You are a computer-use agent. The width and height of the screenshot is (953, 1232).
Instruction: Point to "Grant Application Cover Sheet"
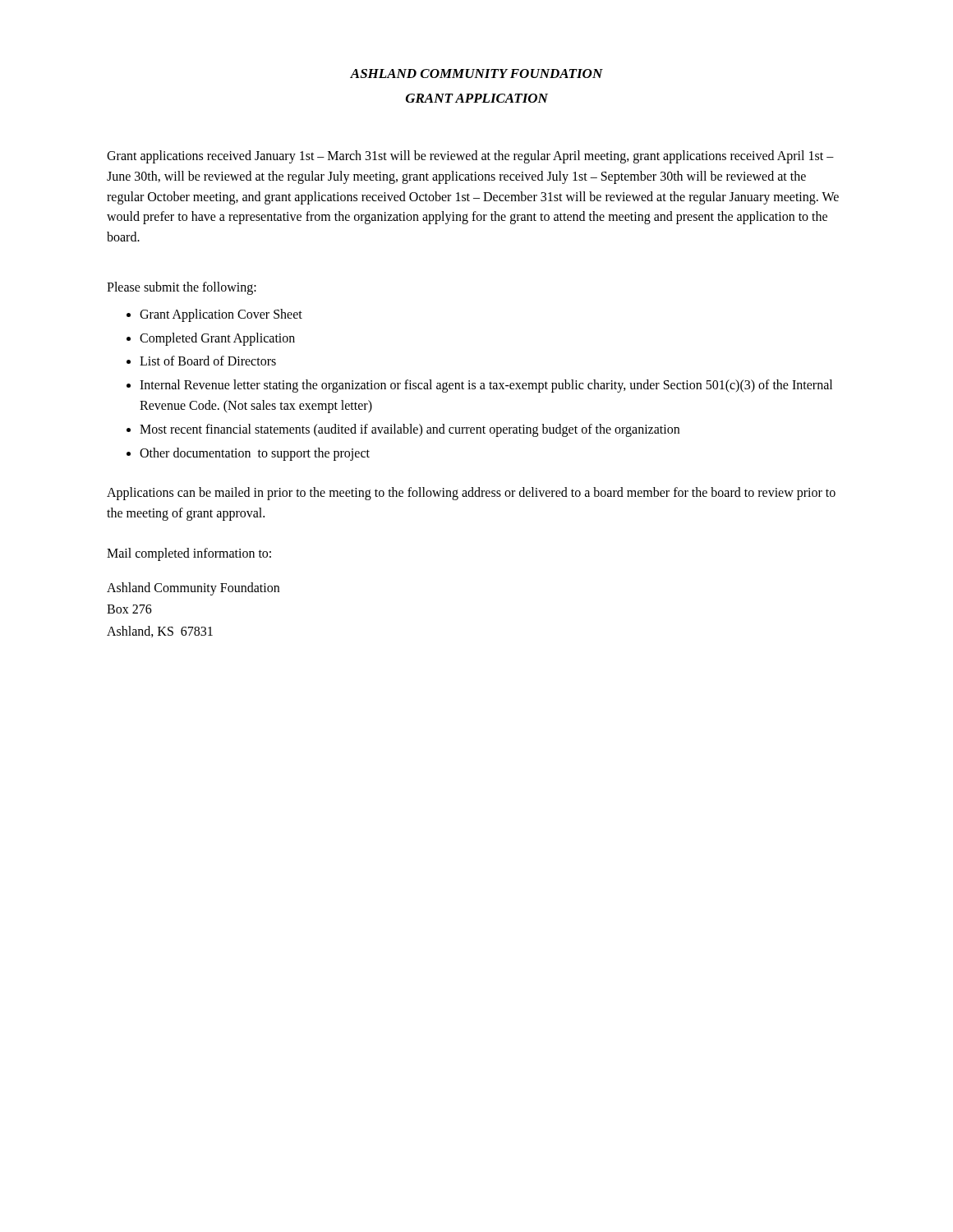coord(221,314)
